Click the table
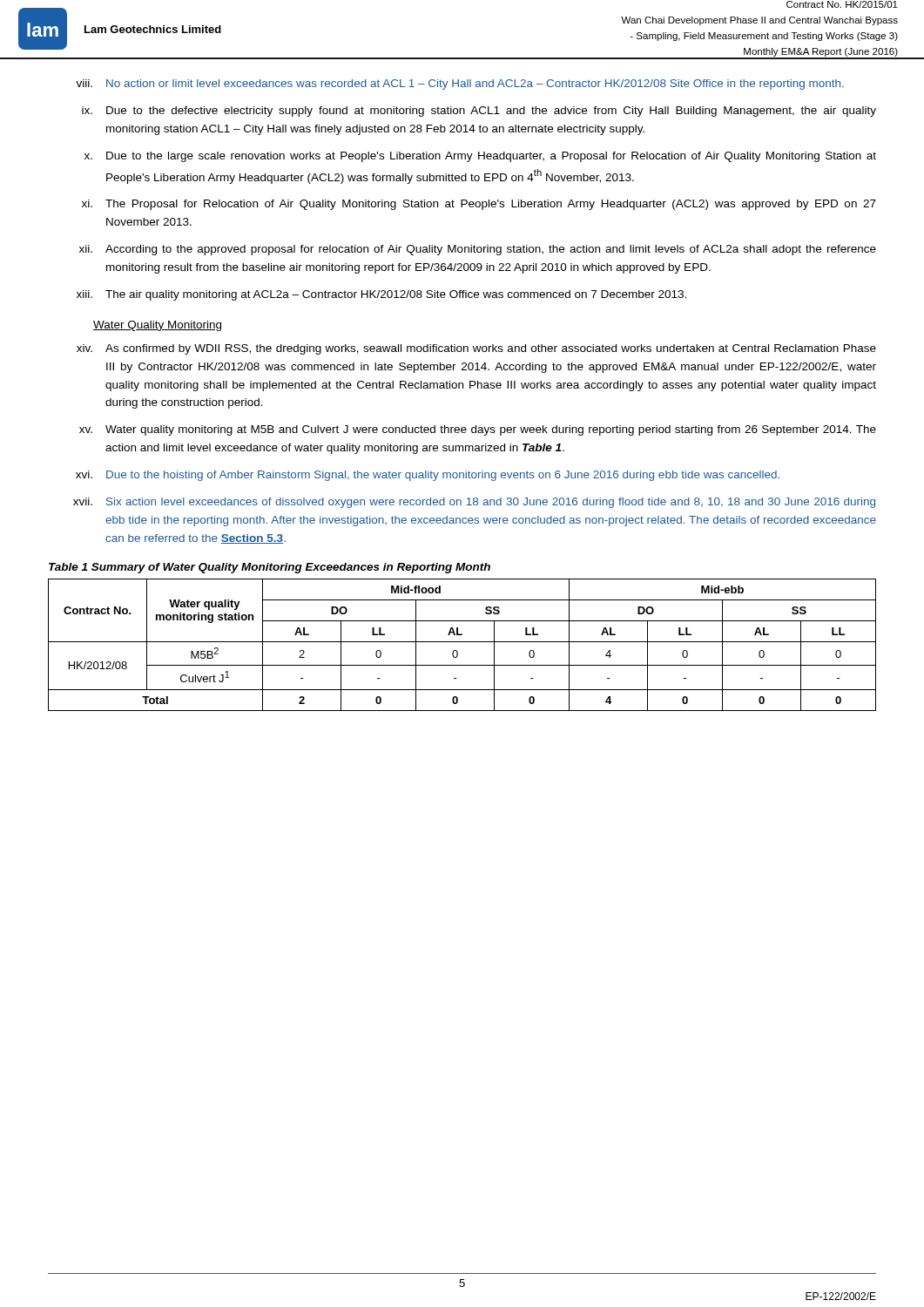The image size is (924, 1307). click(x=462, y=645)
